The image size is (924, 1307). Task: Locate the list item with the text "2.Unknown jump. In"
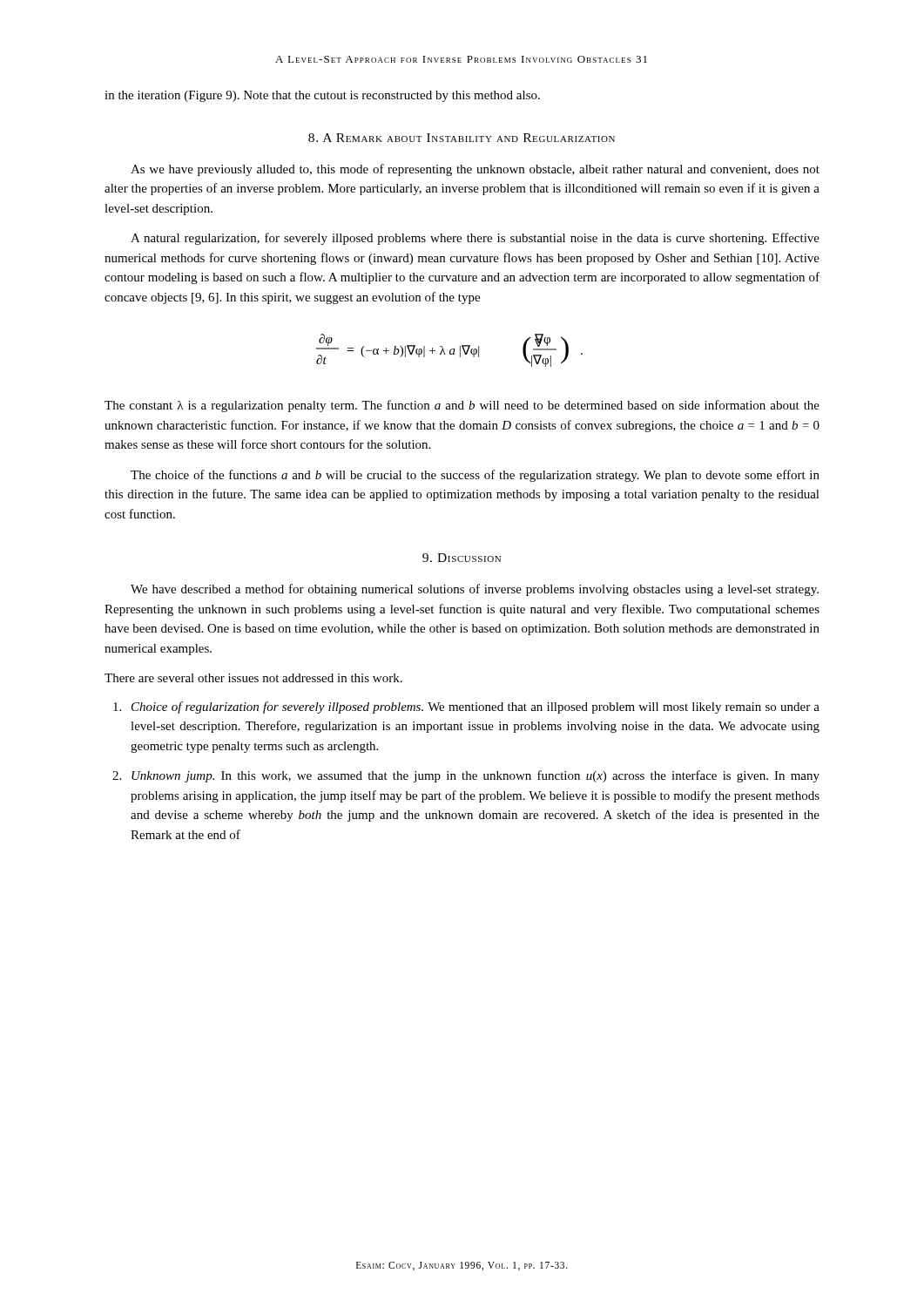point(475,805)
